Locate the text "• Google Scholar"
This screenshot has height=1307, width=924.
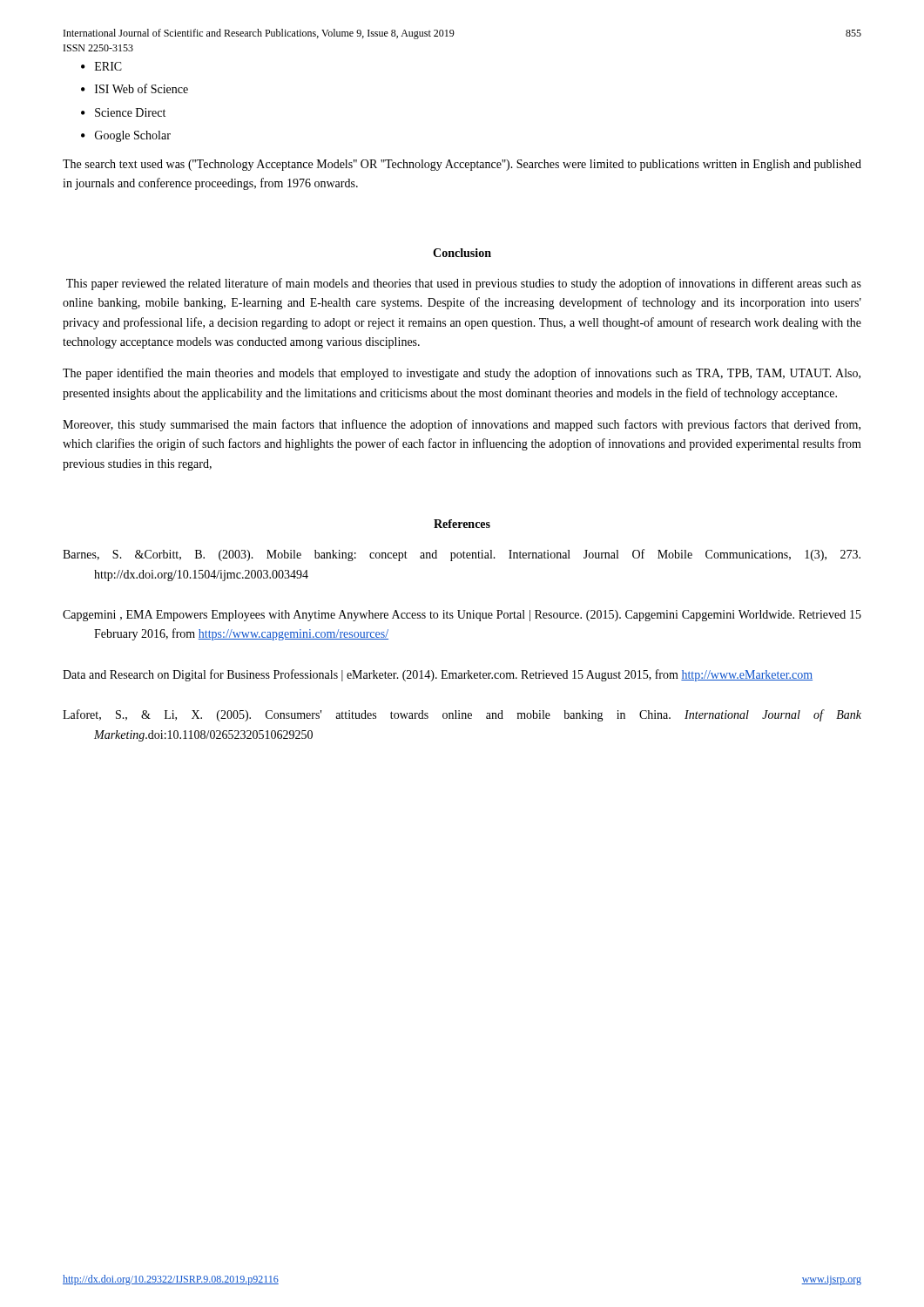click(125, 137)
